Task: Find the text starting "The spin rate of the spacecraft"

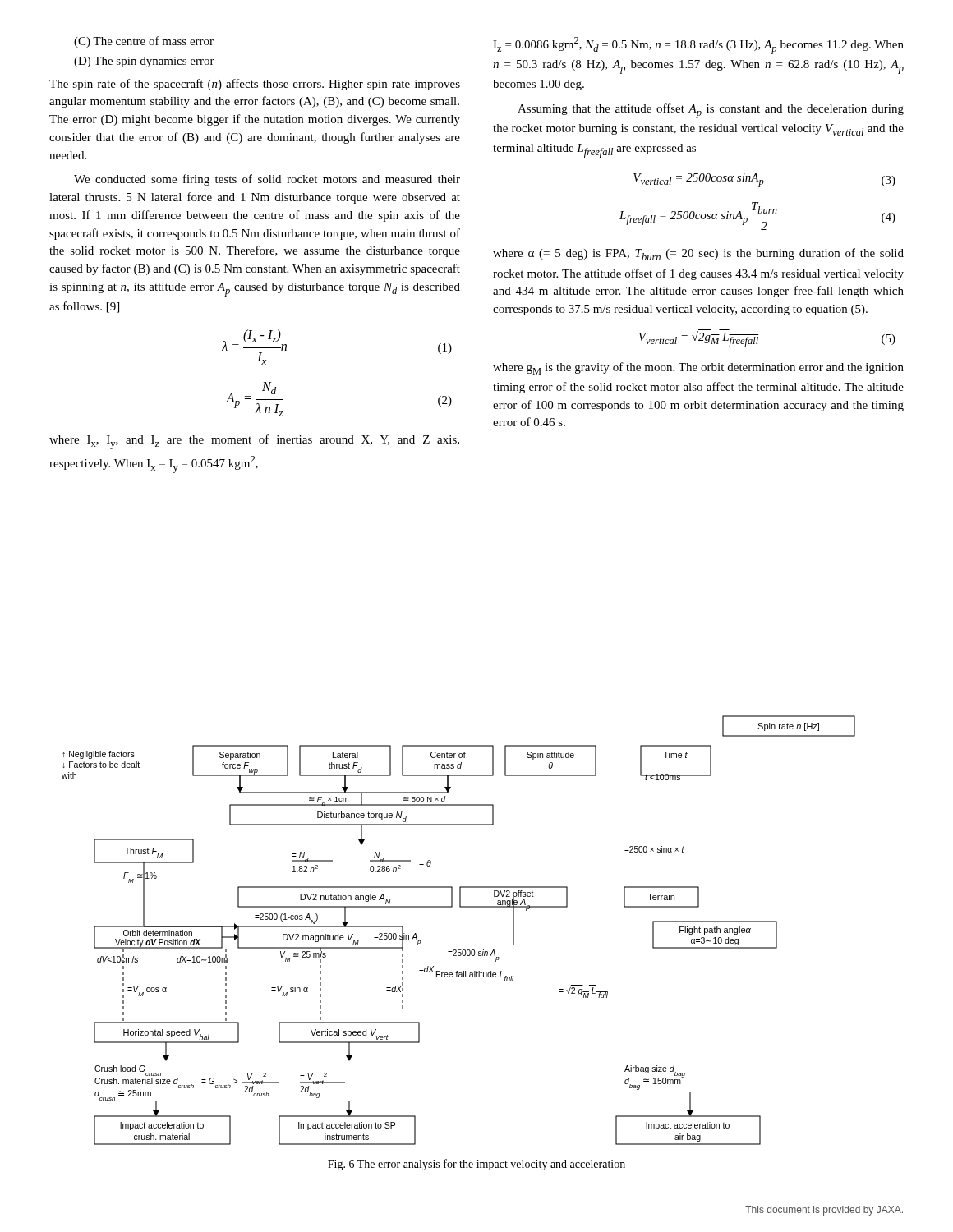Action: click(x=255, y=196)
